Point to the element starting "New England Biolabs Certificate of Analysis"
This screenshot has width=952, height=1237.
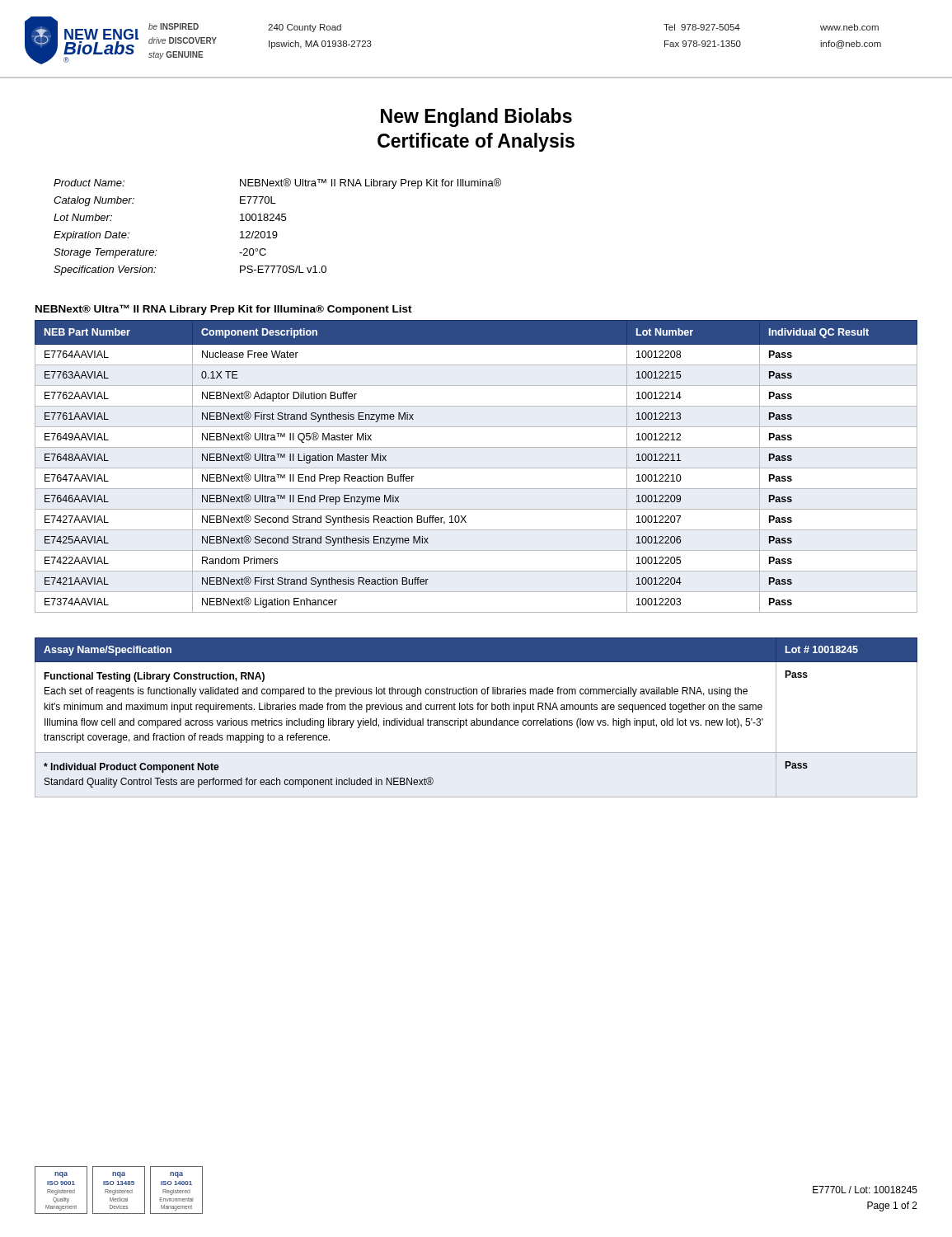click(476, 129)
